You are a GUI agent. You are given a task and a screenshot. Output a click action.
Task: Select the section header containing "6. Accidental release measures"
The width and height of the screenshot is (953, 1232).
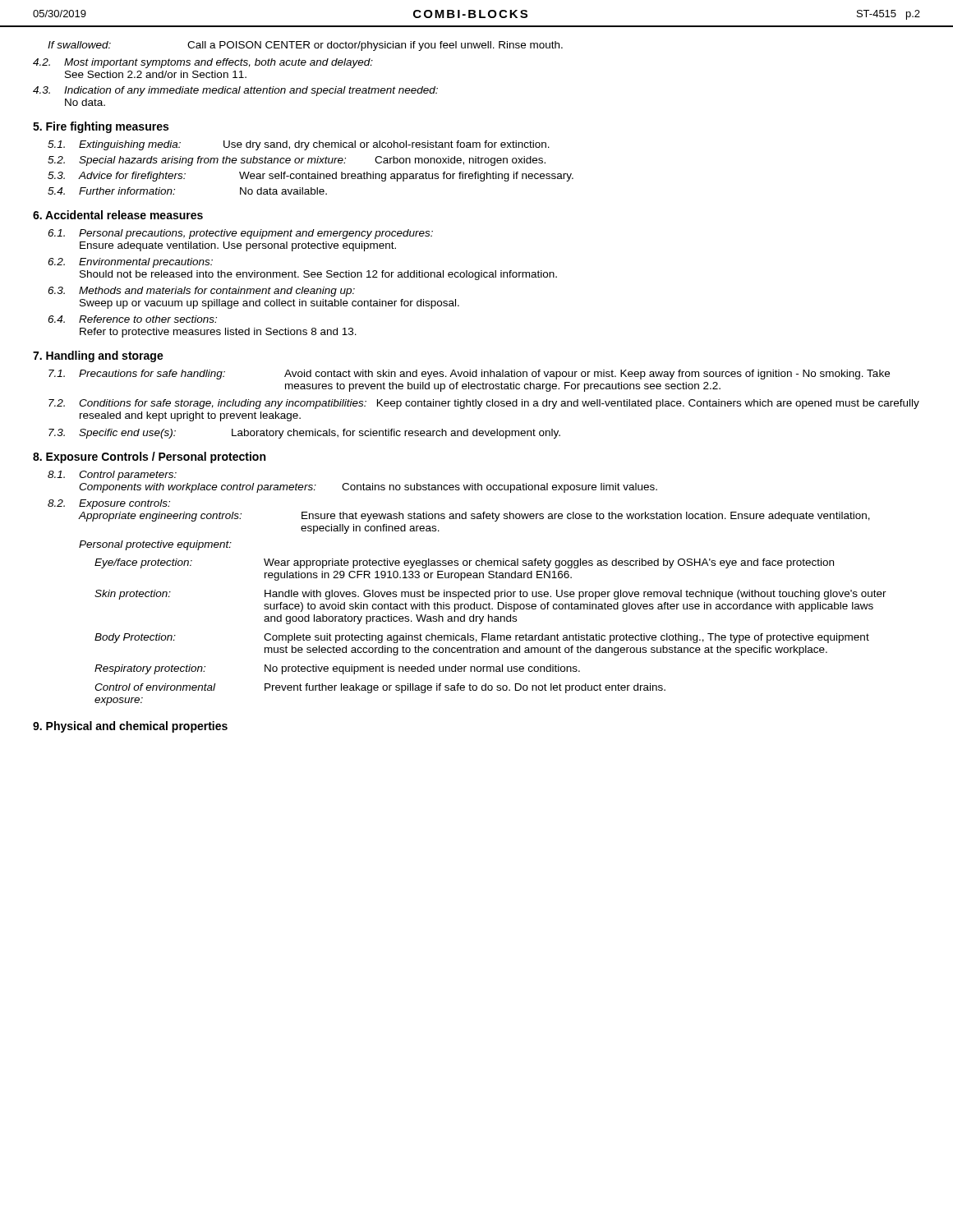click(118, 215)
